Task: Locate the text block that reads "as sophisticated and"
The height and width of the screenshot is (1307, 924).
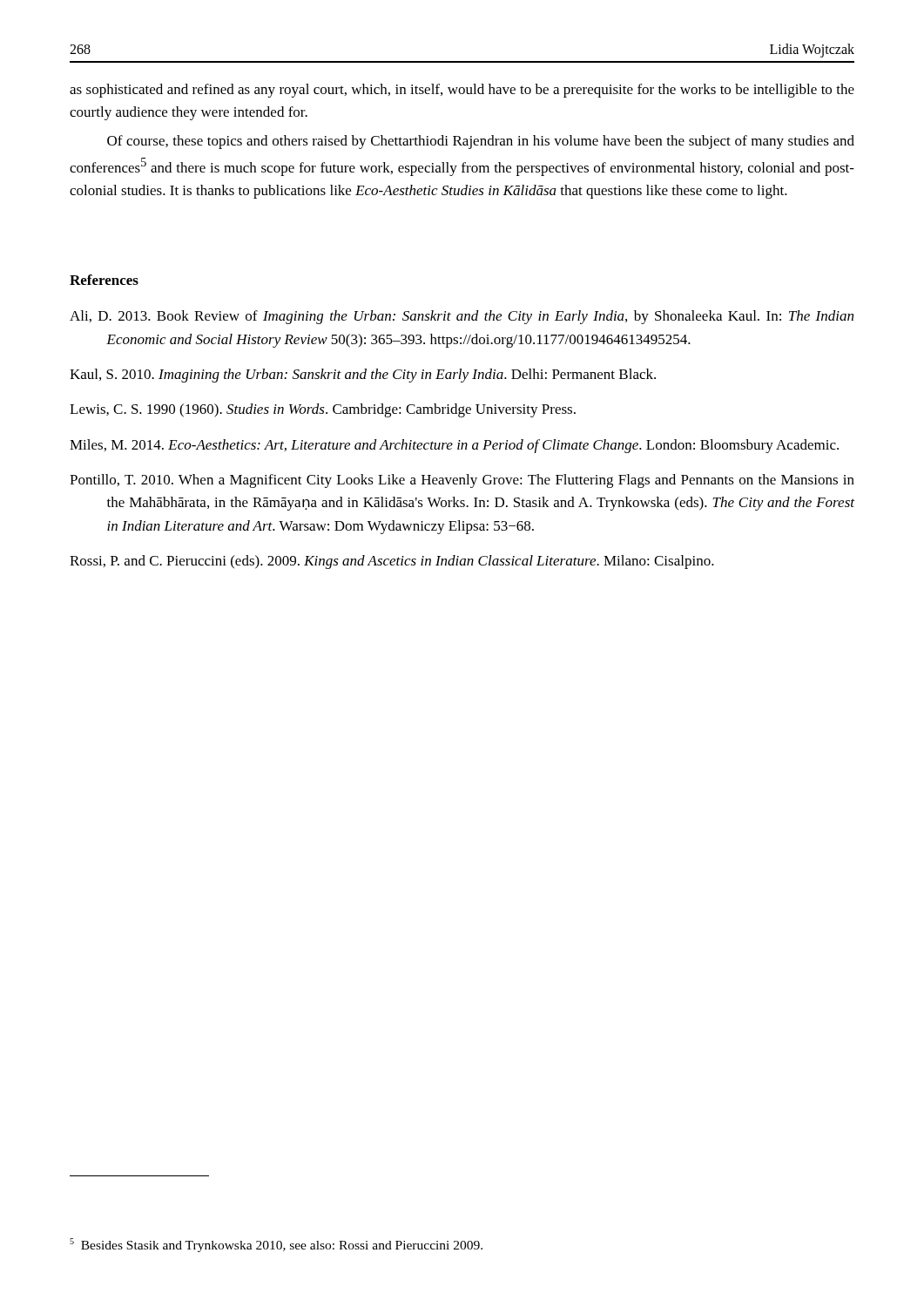Action: (x=462, y=140)
